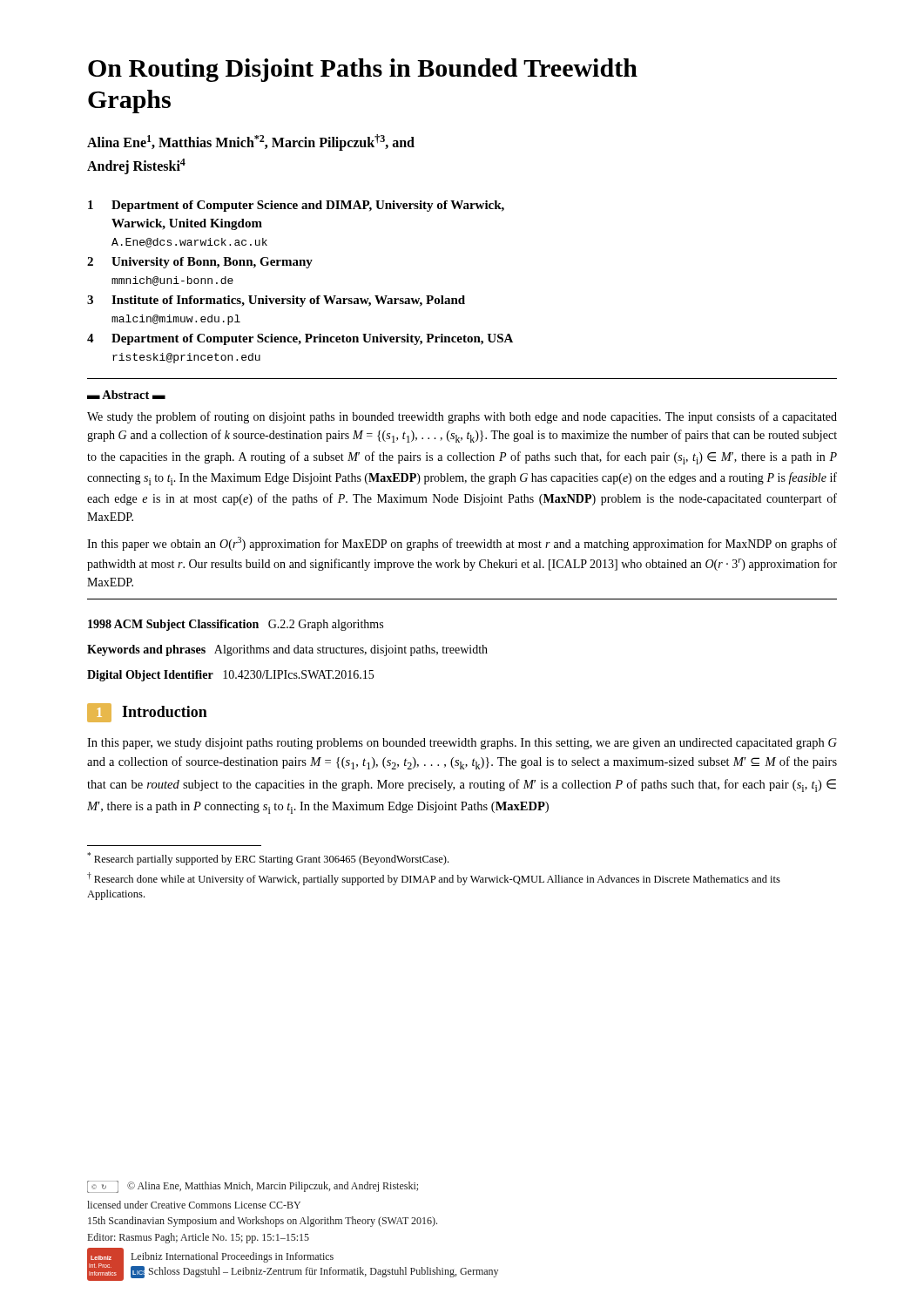
Task: Click on the region starting "1 Department of"
Action: coord(296,206)
